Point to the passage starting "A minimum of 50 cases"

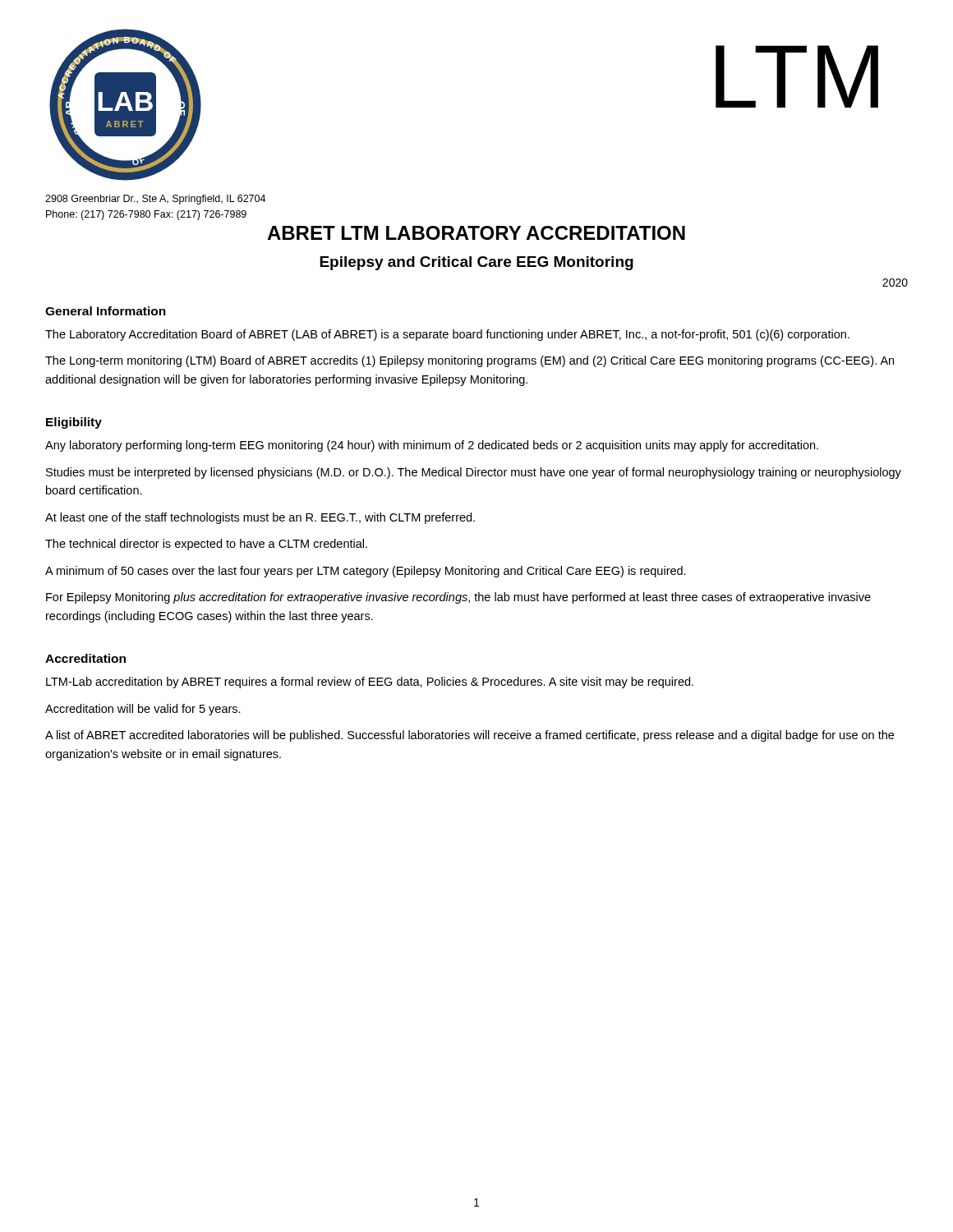[366, 571]
